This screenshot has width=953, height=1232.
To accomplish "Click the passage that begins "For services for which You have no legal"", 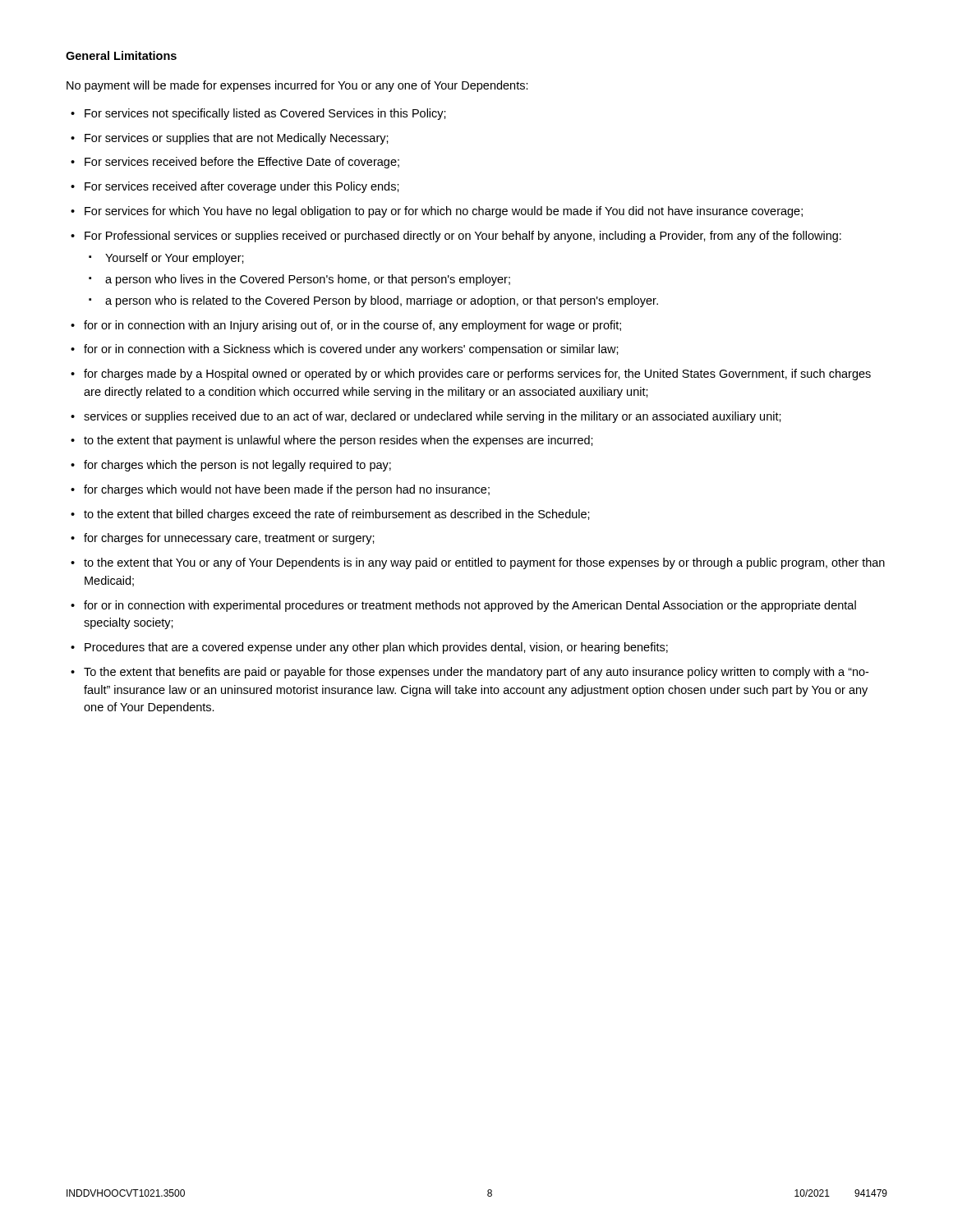I will 444,211.
